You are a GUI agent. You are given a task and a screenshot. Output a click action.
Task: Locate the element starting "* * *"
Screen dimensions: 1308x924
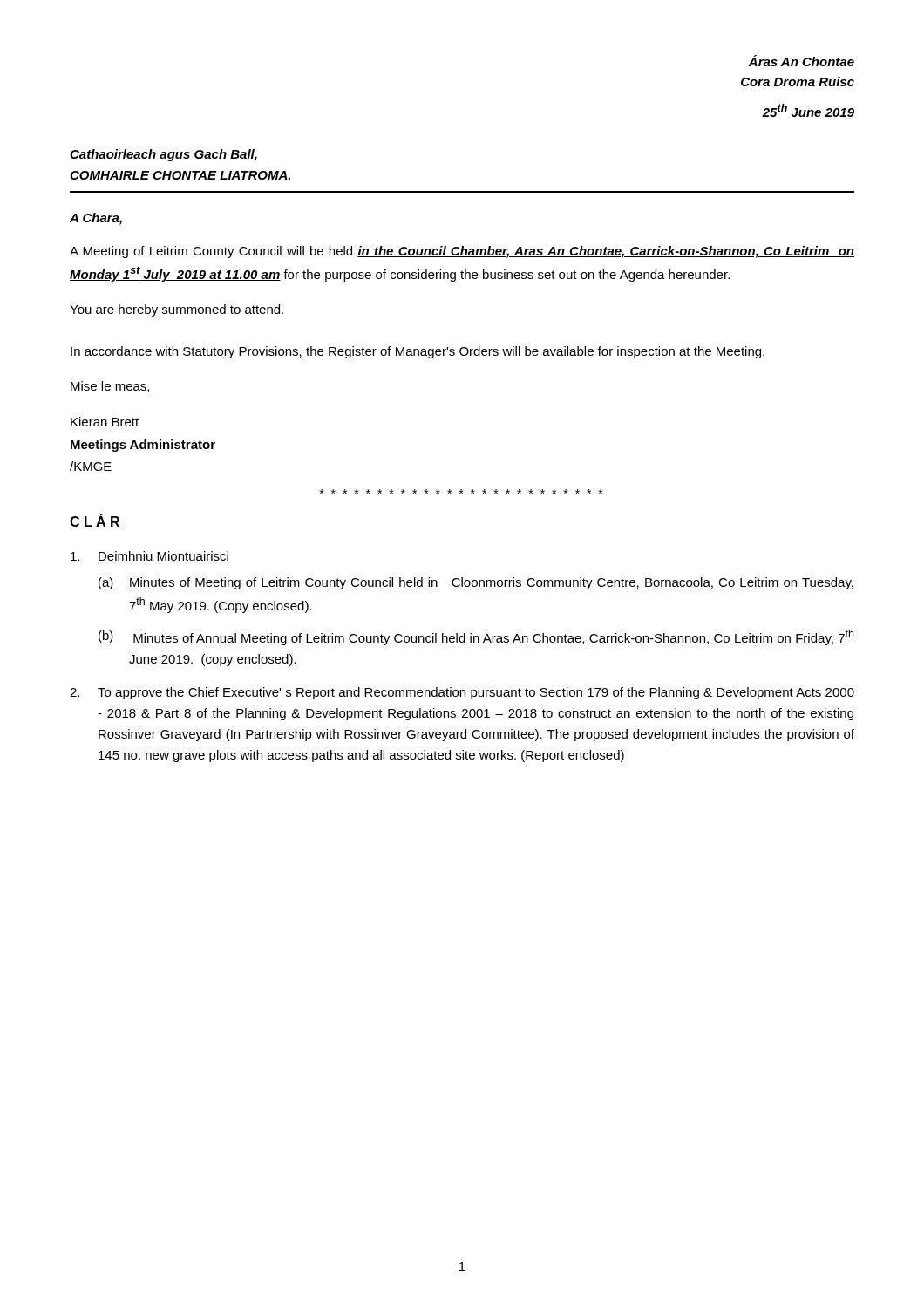click(462, 493)
